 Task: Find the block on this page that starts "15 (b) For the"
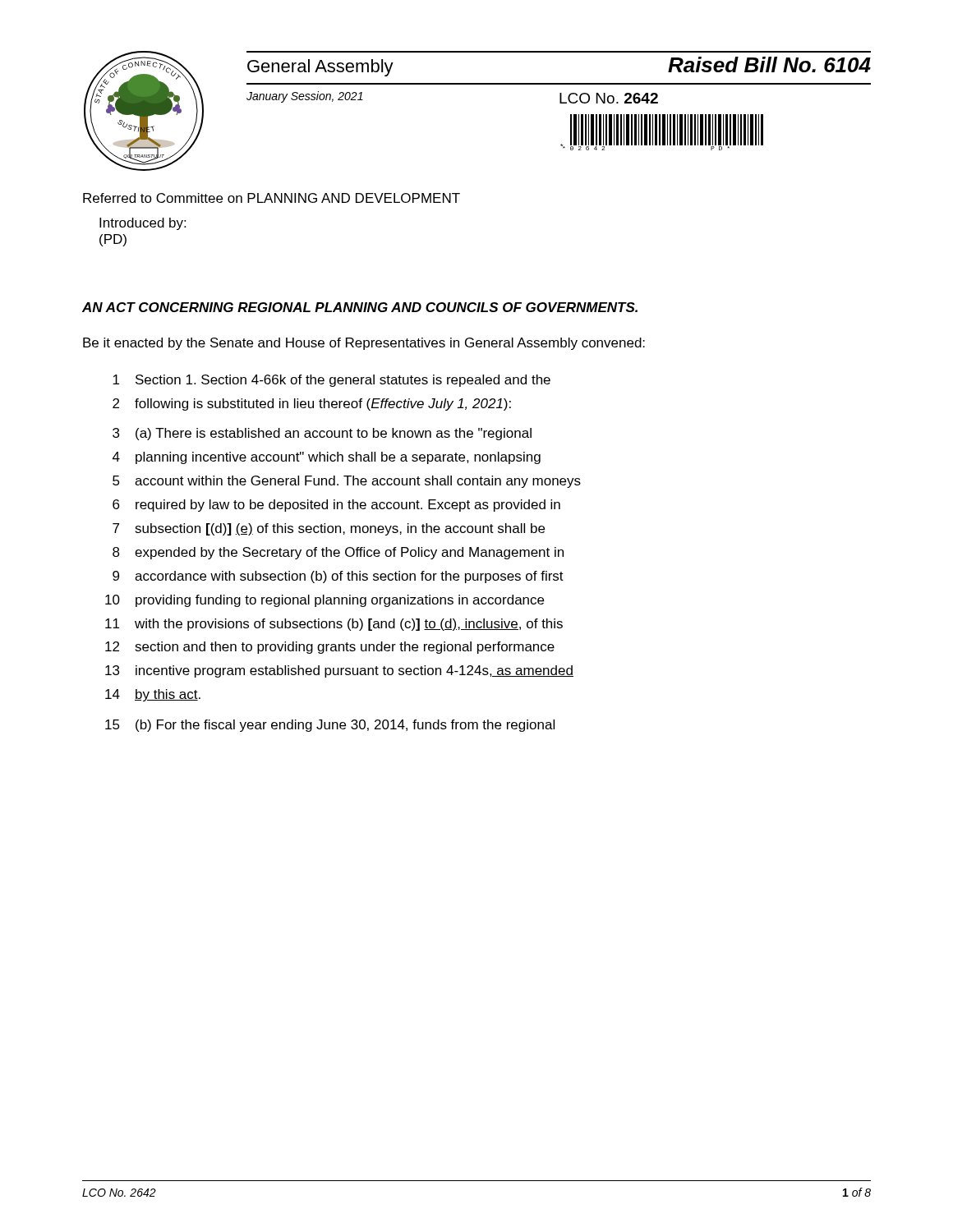(x=476, y=726)
